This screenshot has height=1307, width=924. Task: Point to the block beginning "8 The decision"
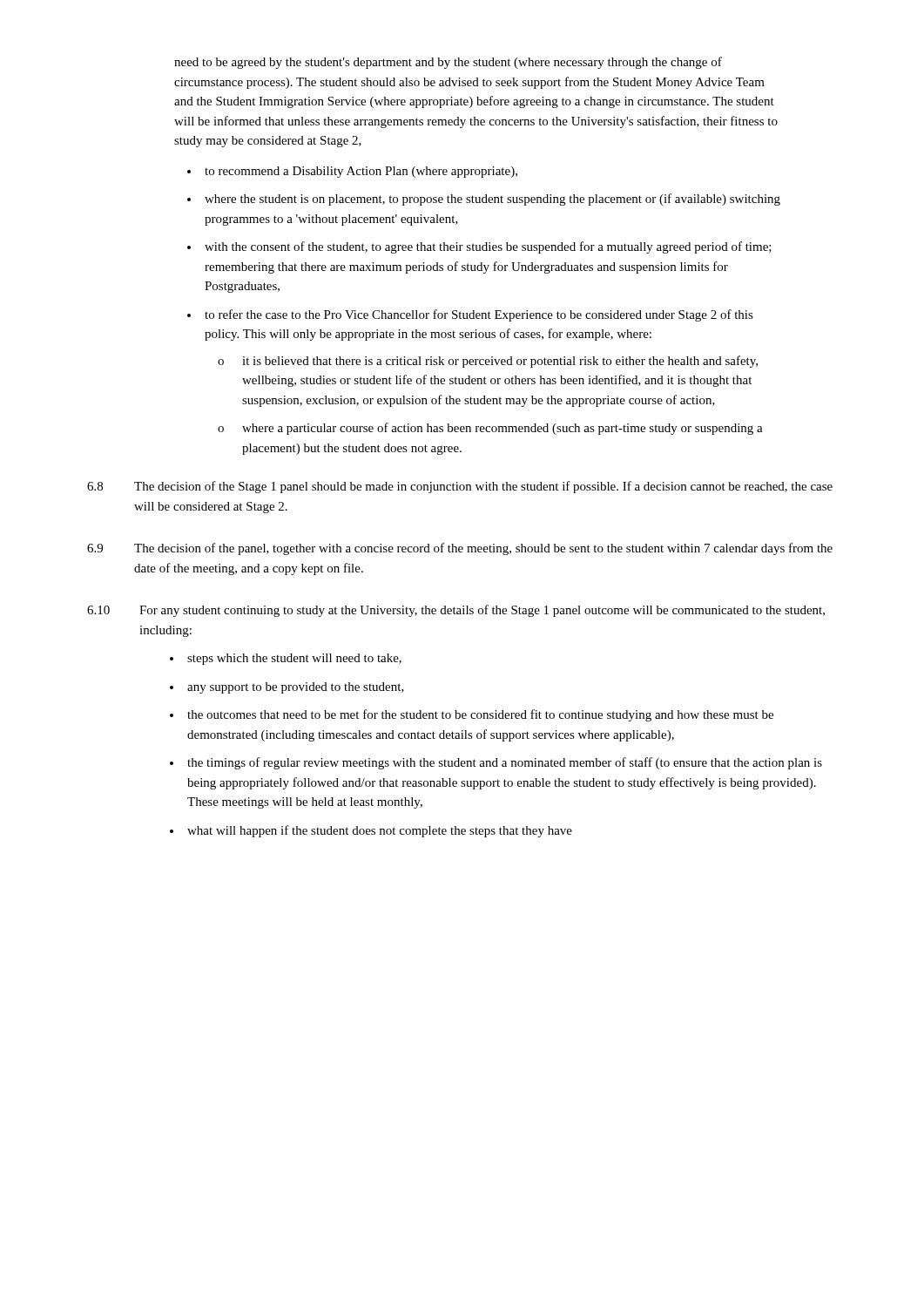462,496
